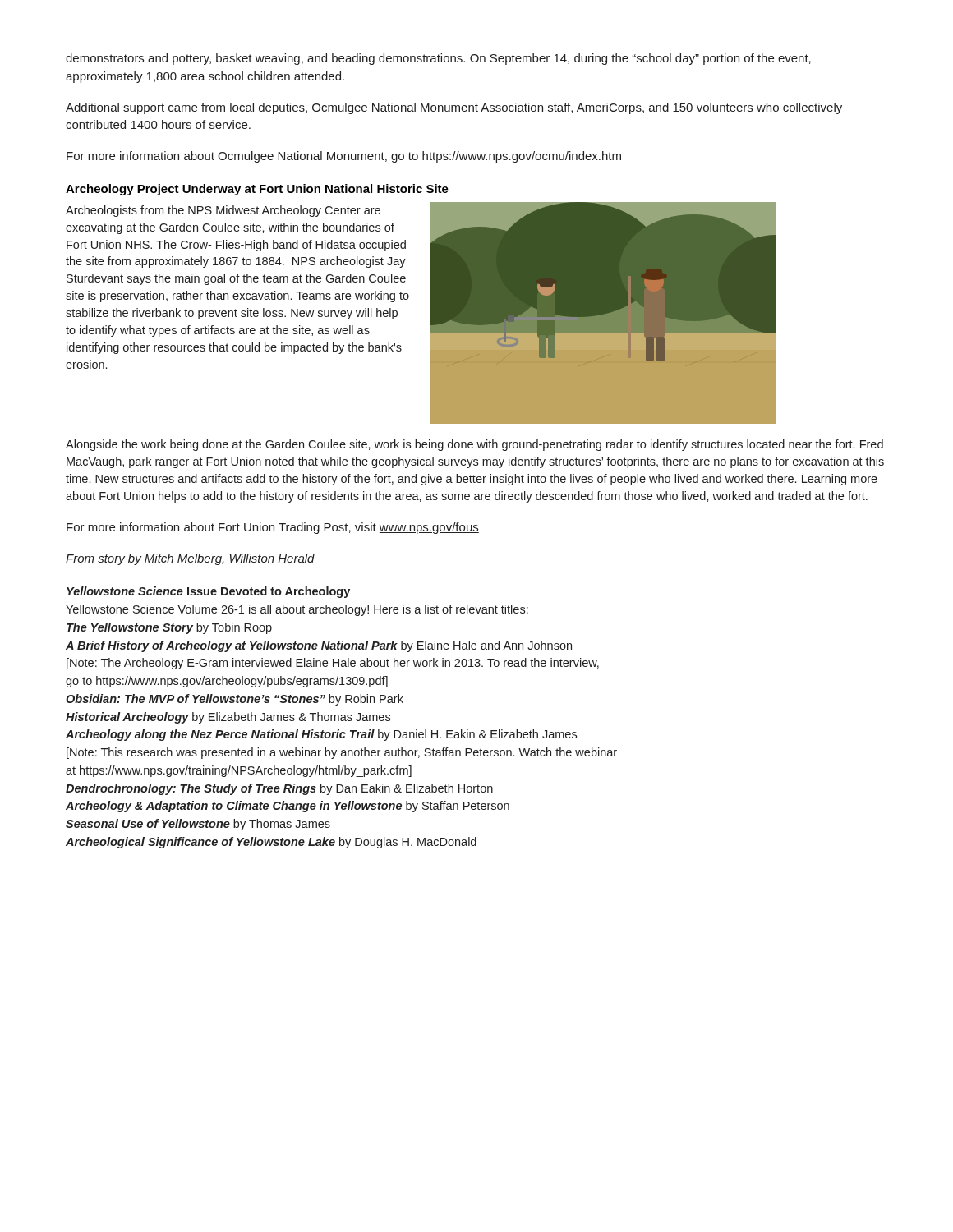Select the region starting "Additional support came from local"

coord(454,116)
